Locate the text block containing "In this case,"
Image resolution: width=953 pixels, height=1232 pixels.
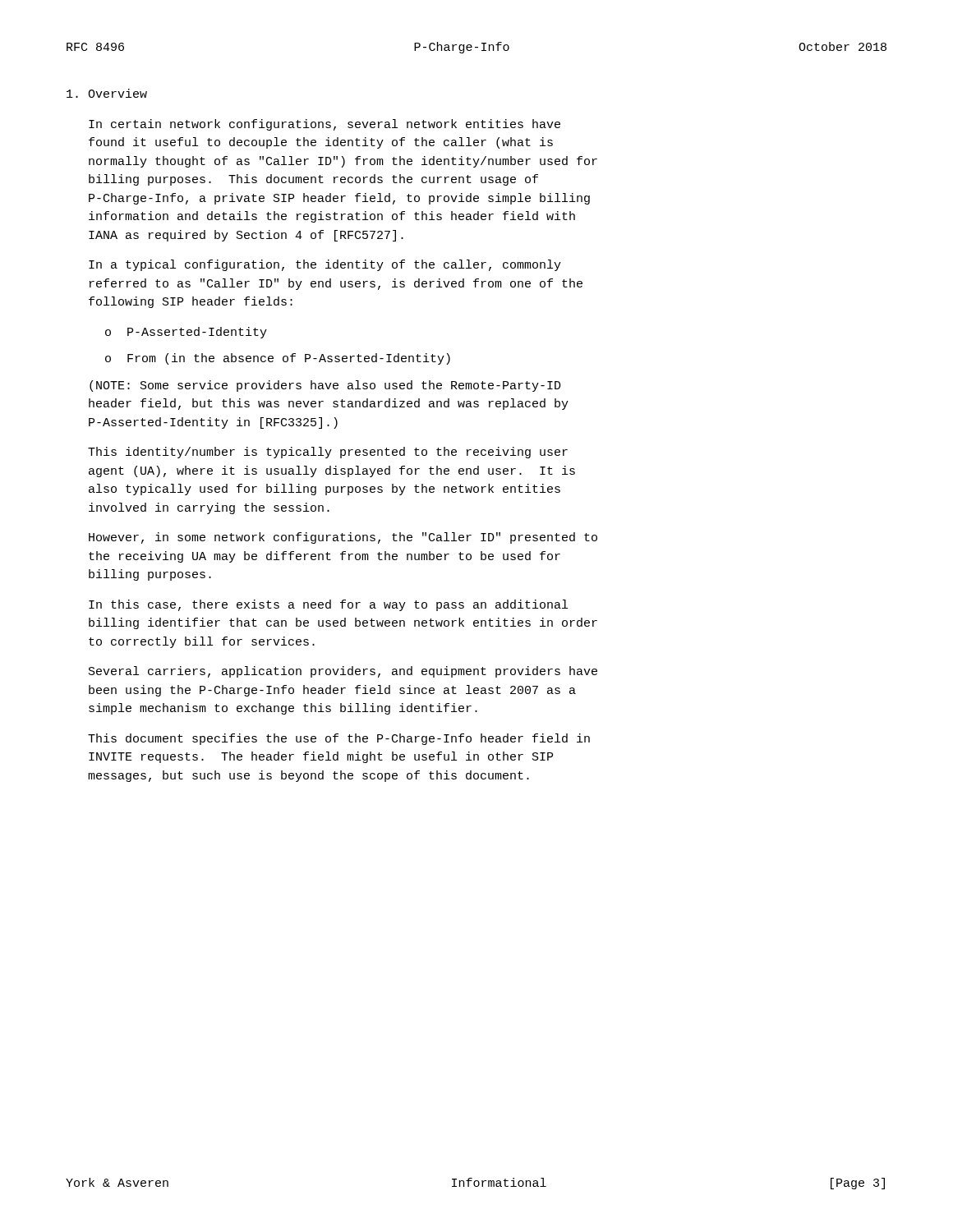click(x=332, y=624)
